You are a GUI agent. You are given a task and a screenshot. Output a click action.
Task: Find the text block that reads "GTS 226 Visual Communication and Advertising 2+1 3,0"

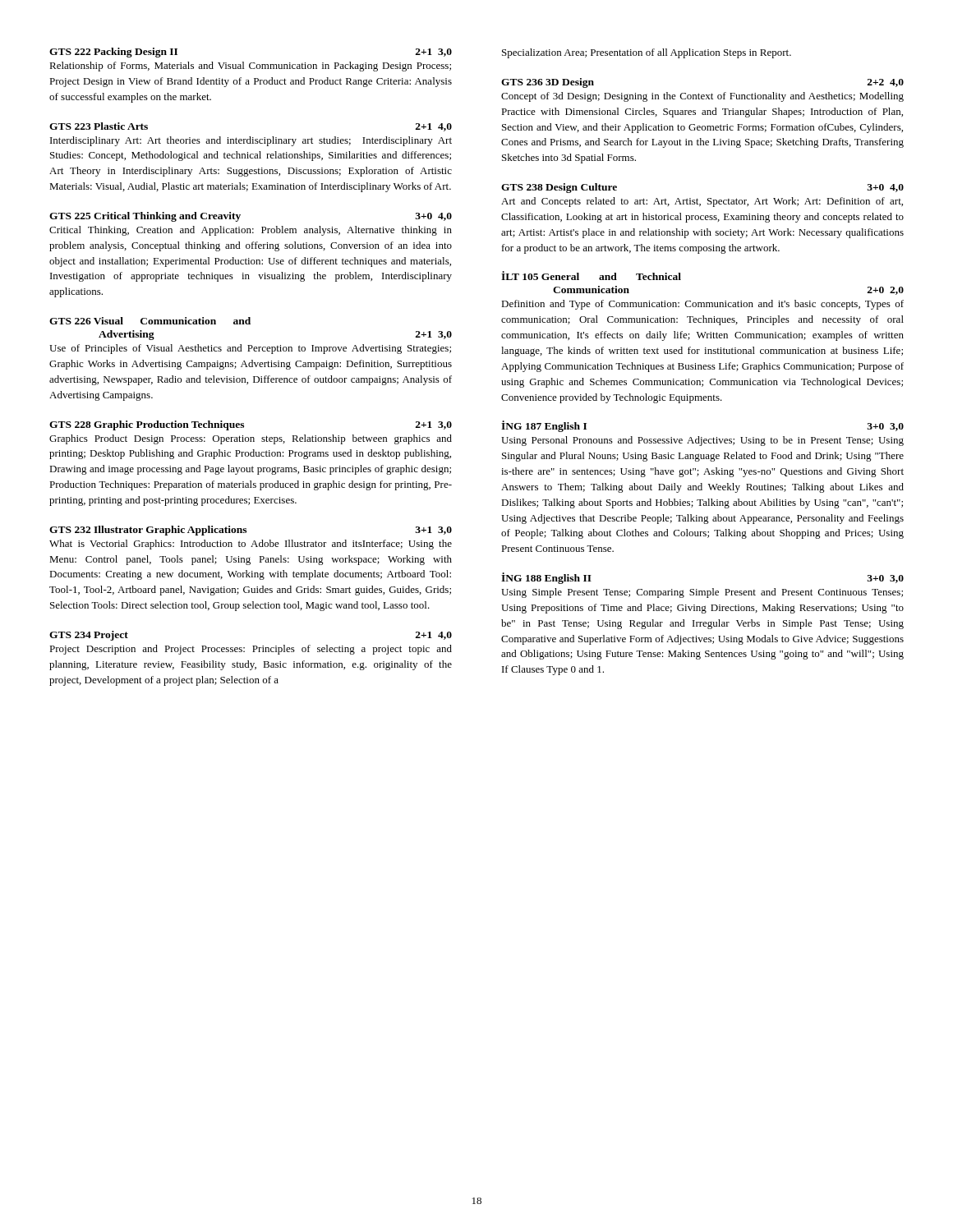(x=251, y=359)
